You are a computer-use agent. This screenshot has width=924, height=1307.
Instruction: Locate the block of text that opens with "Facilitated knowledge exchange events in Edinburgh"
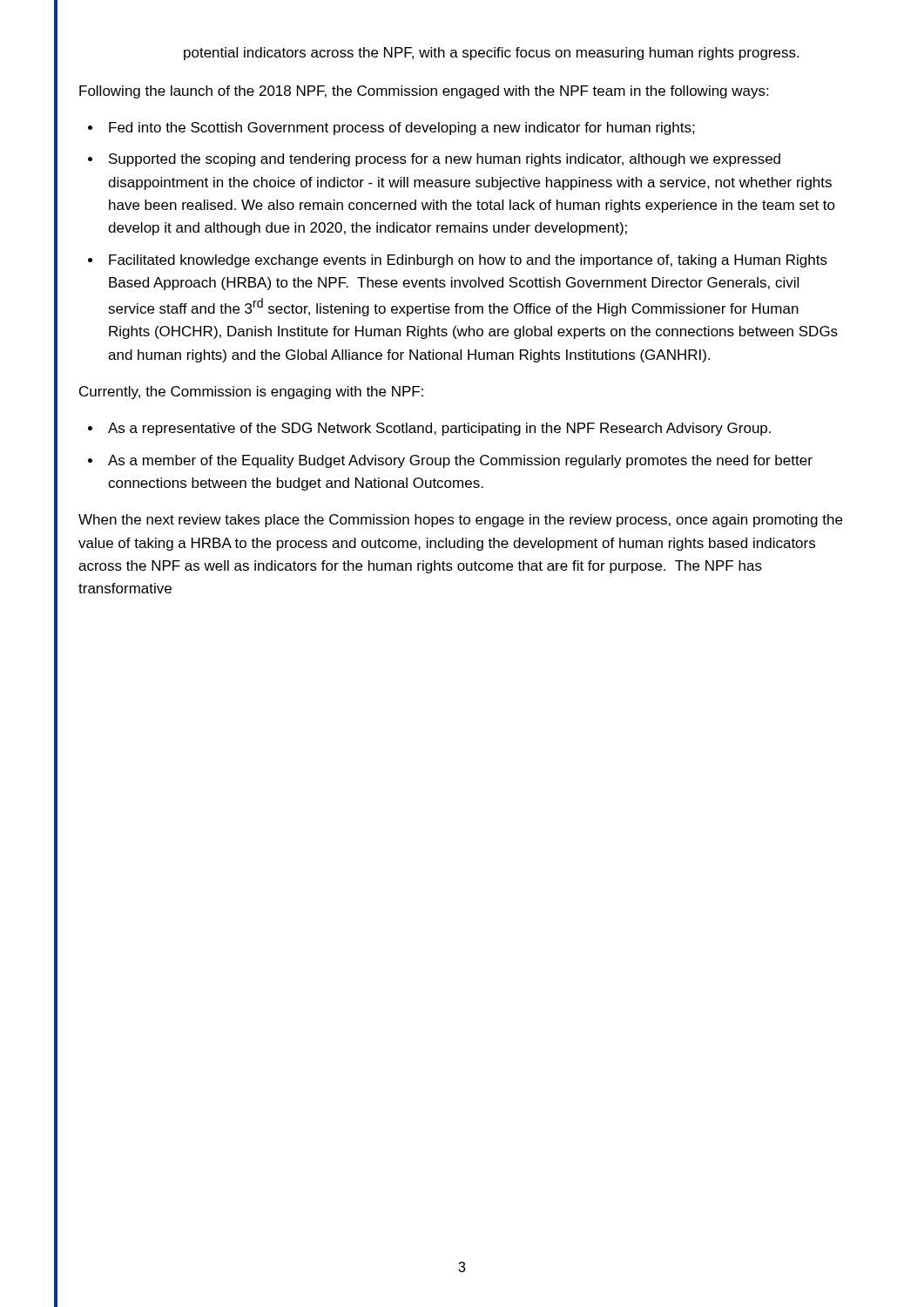(x=473, y=307)
